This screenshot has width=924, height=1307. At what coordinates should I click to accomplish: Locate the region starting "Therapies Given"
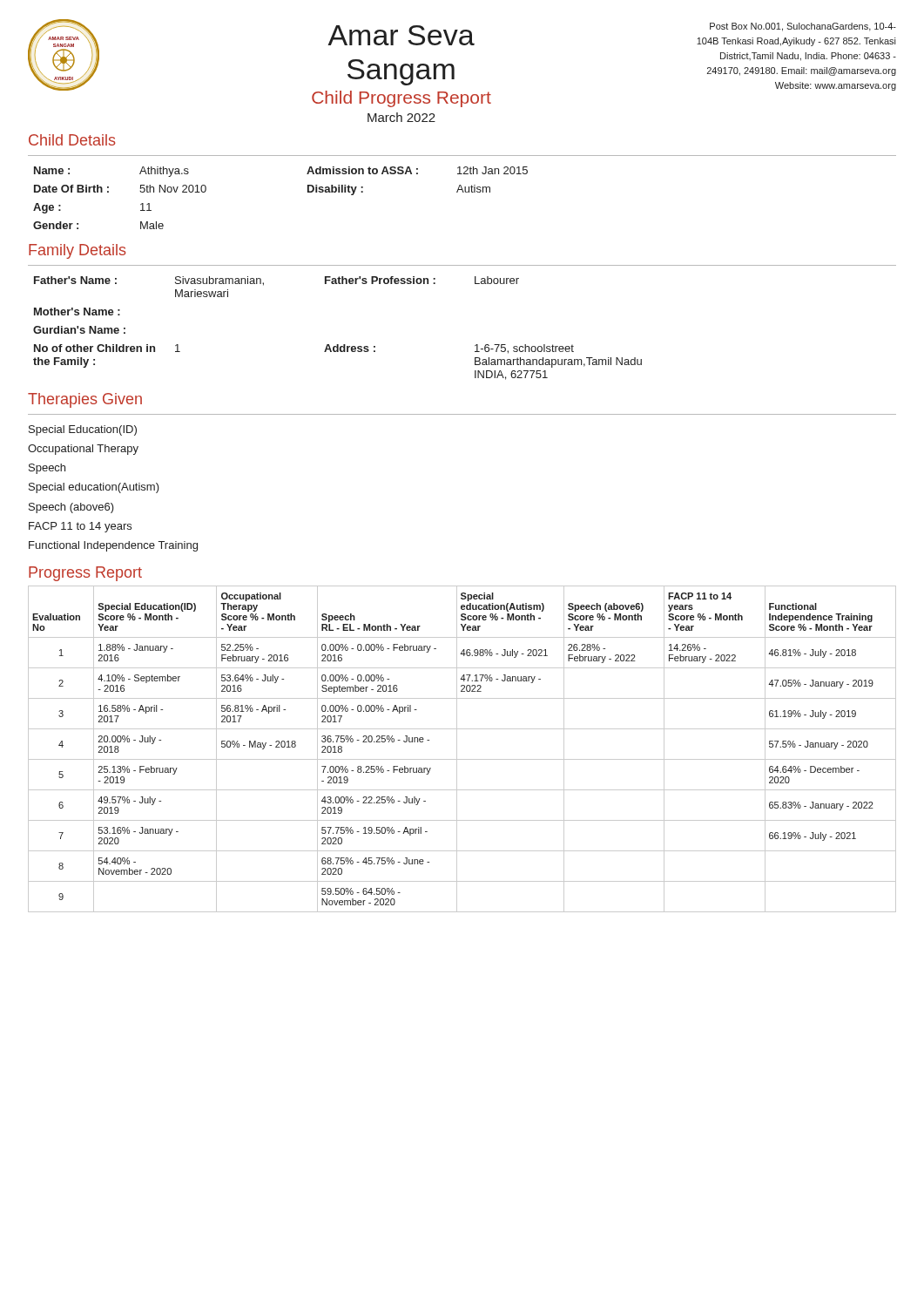pos(85,399)
